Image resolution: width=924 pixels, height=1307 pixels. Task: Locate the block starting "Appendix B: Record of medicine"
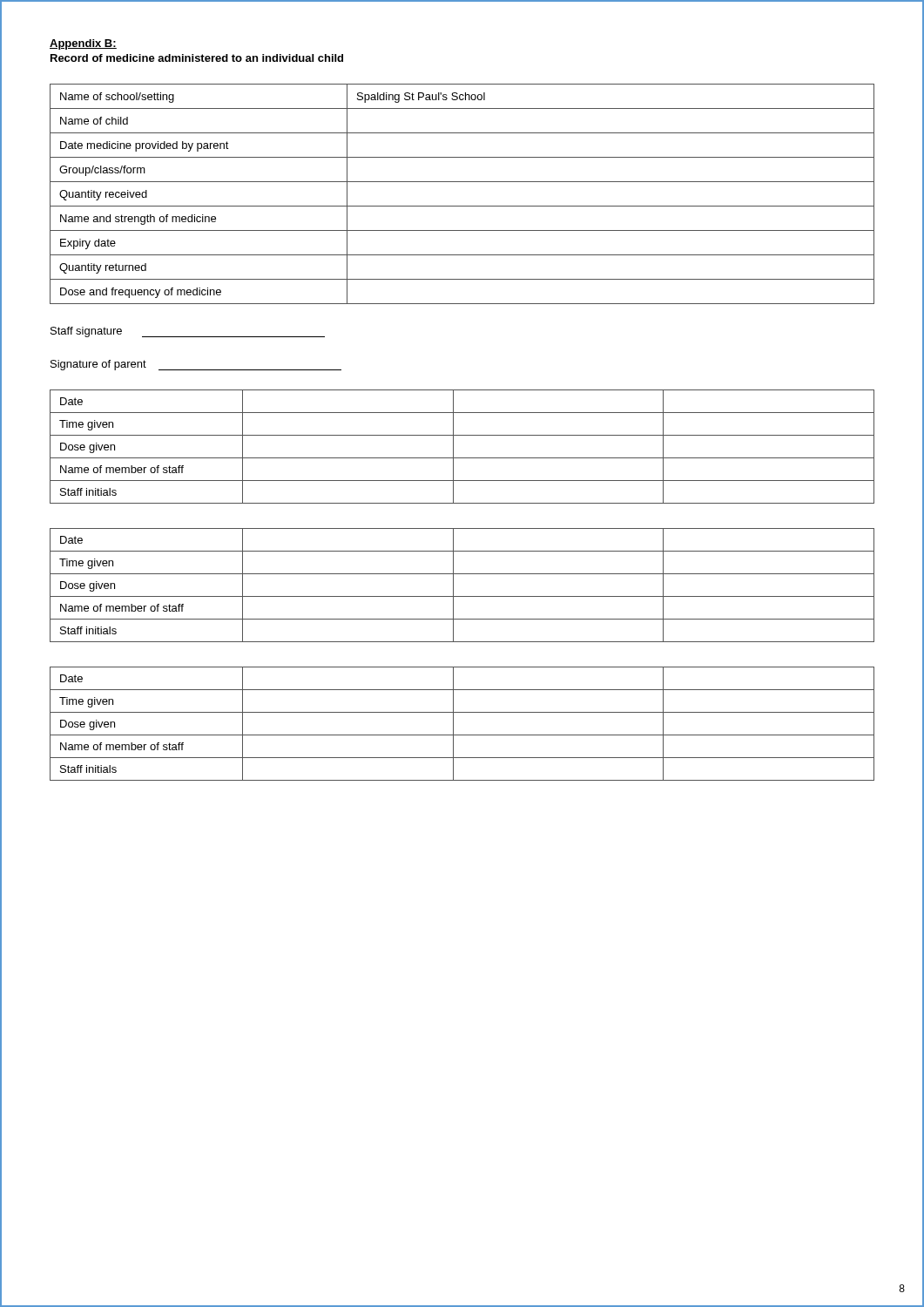pyautogui.click(x=83, y=44)
